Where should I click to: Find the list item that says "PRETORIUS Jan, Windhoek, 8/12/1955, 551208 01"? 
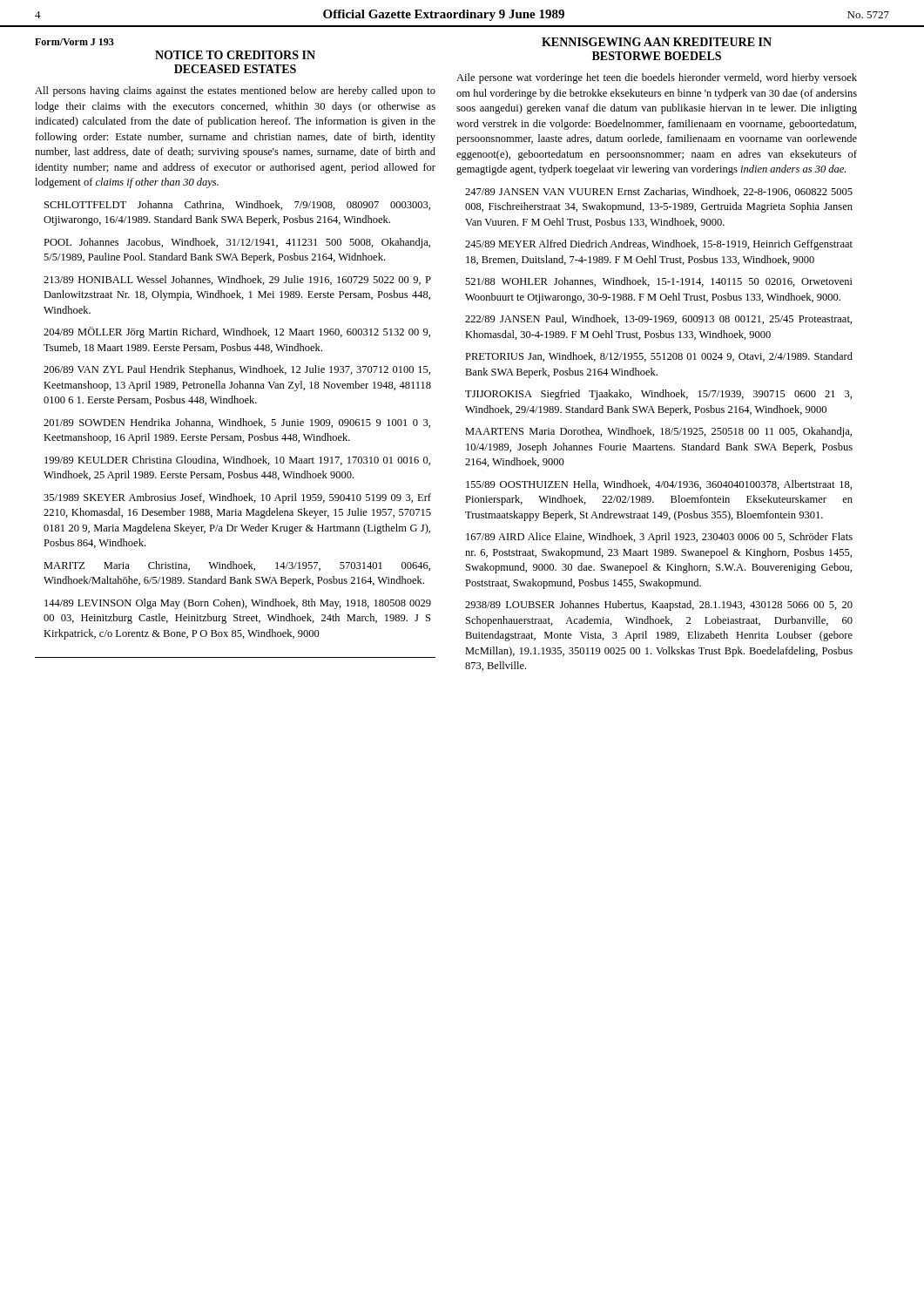click(659, 364)
